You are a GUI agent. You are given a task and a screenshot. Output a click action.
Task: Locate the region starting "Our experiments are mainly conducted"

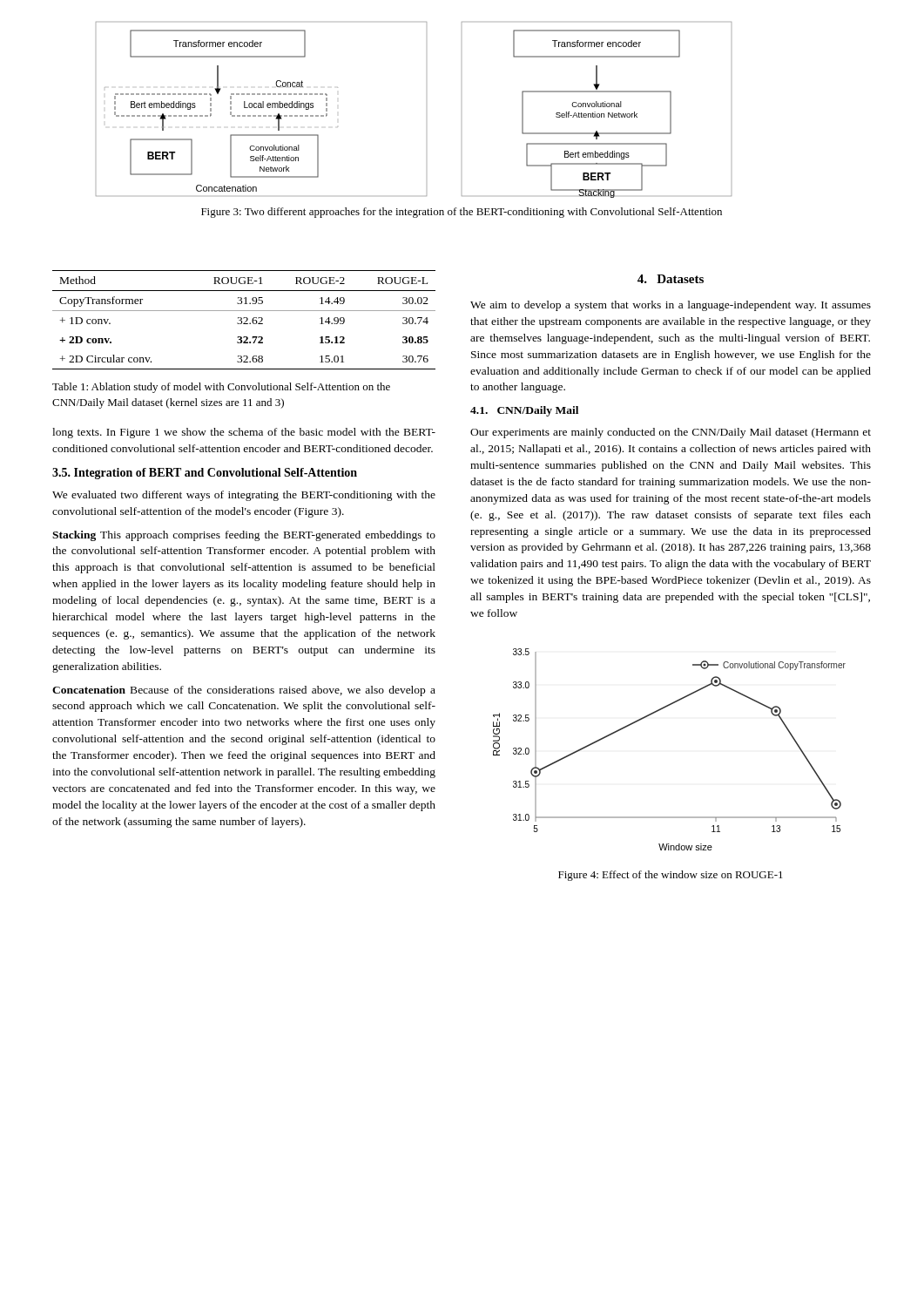click(x=671, y=523)
